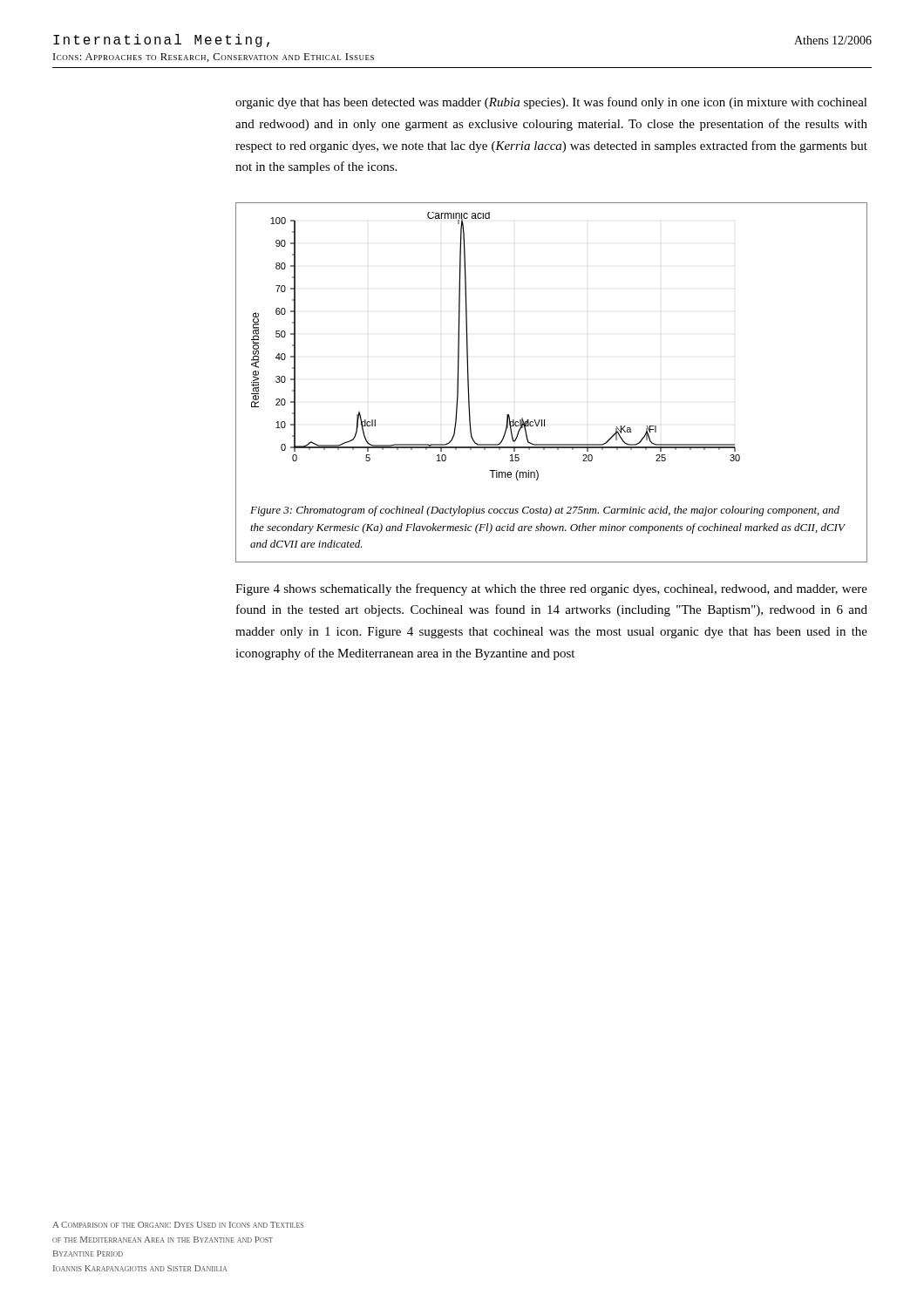The image size is (924, 1308).
Task: Select the element starting "organic dye that has been detected"
Action: 551,134
